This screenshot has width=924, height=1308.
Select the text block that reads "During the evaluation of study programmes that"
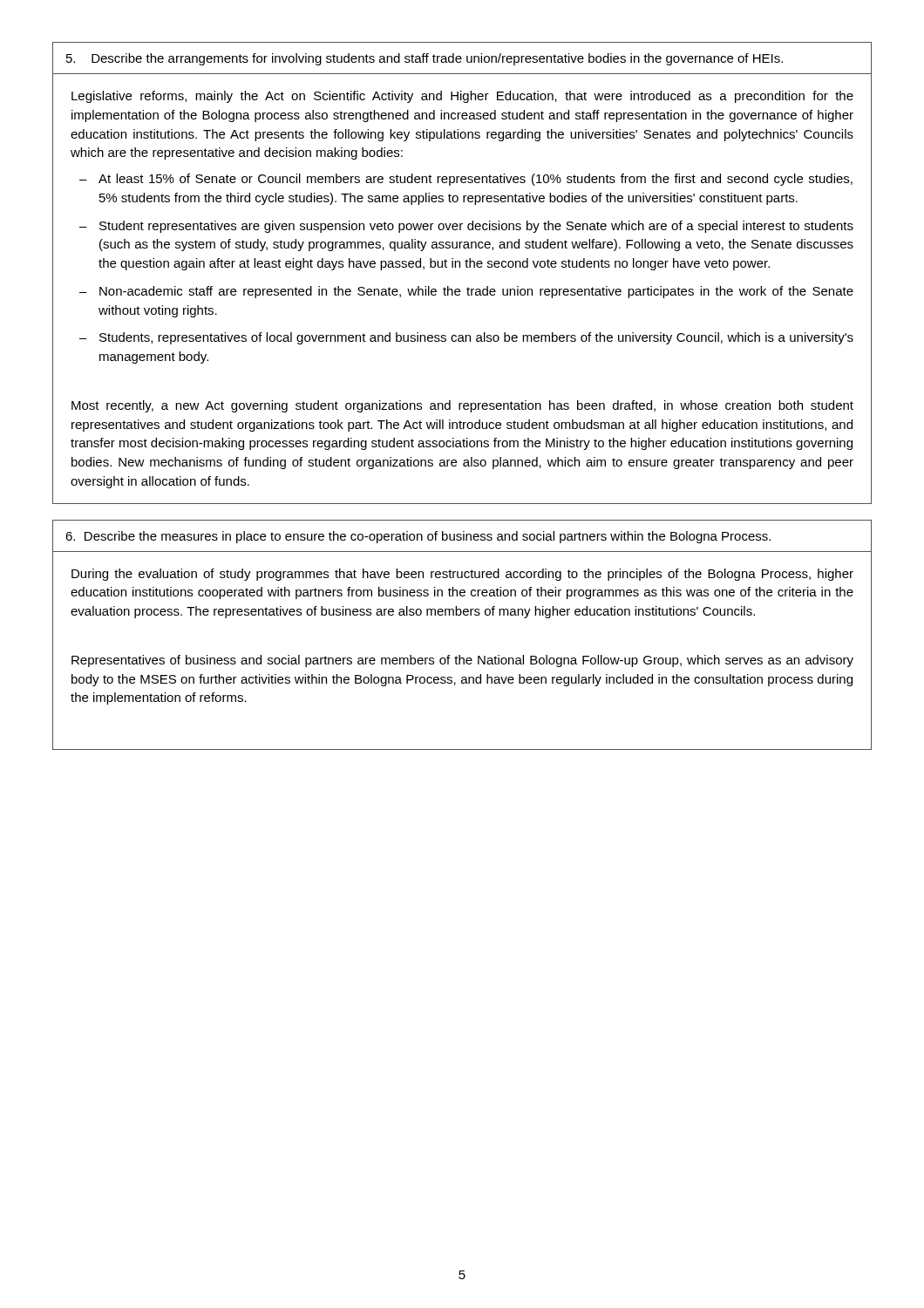point(462,592)
